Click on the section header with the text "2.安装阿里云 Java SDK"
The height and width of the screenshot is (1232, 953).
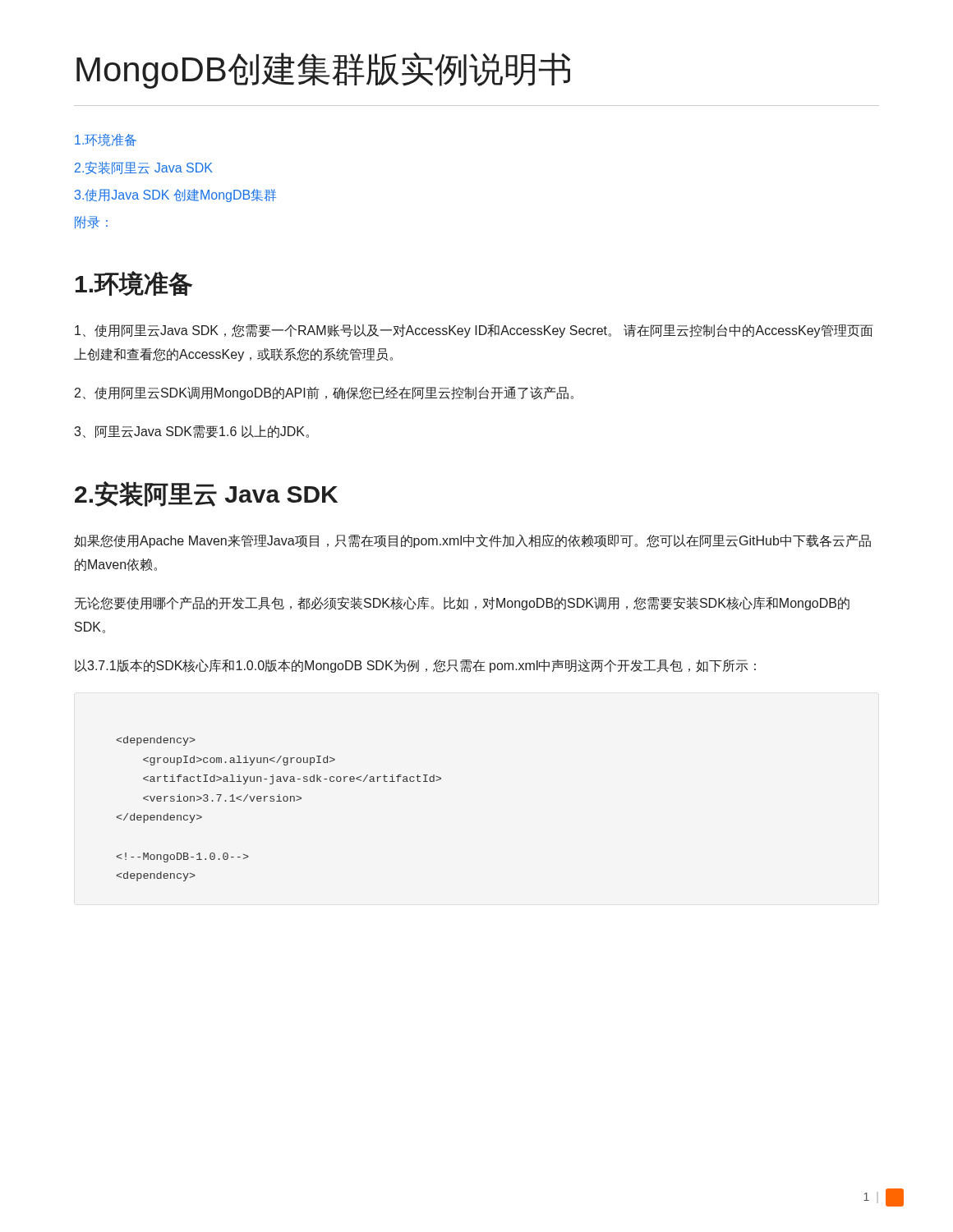click(206, 494)
